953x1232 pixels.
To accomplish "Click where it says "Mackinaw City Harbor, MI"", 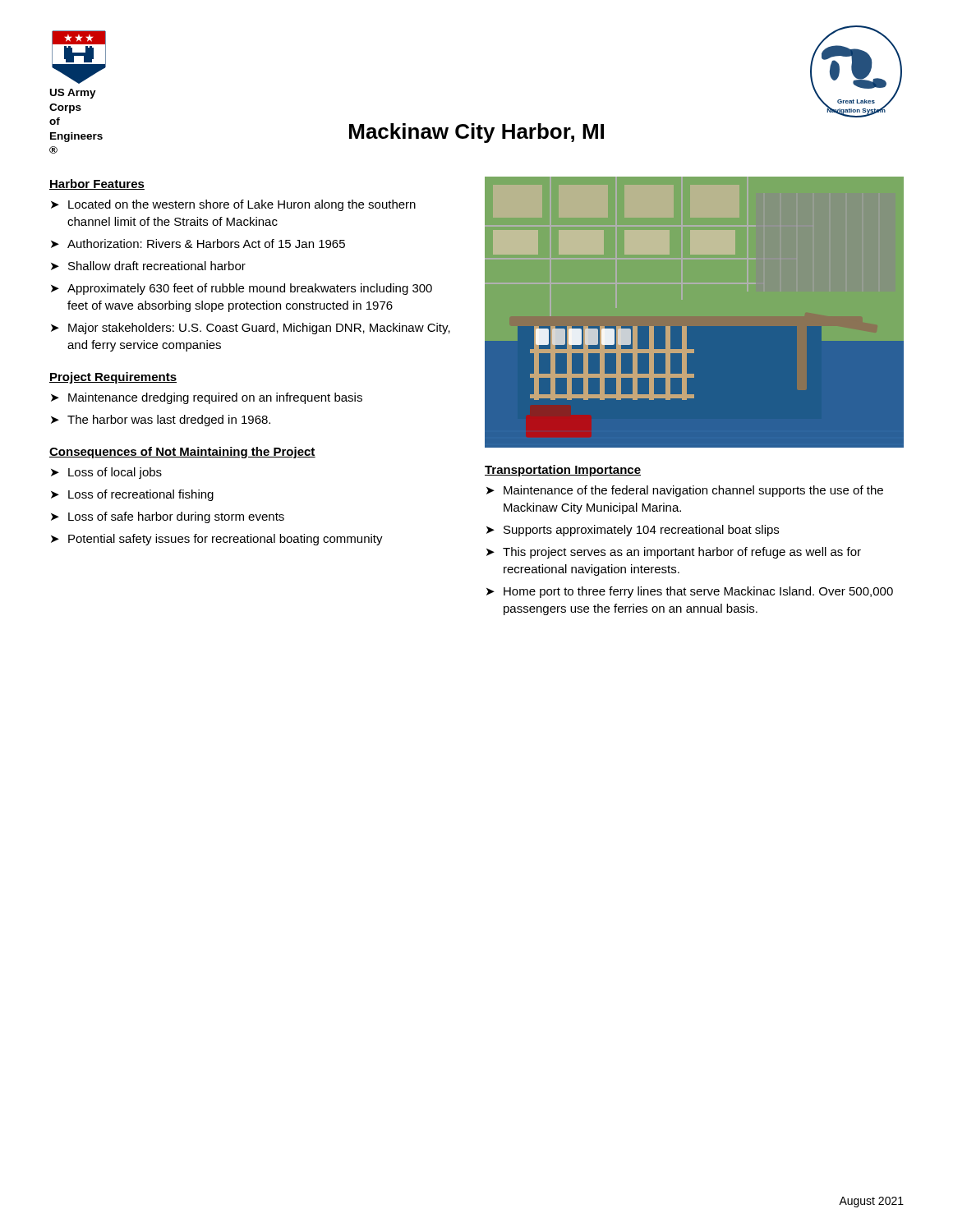I will pos(476,132).
